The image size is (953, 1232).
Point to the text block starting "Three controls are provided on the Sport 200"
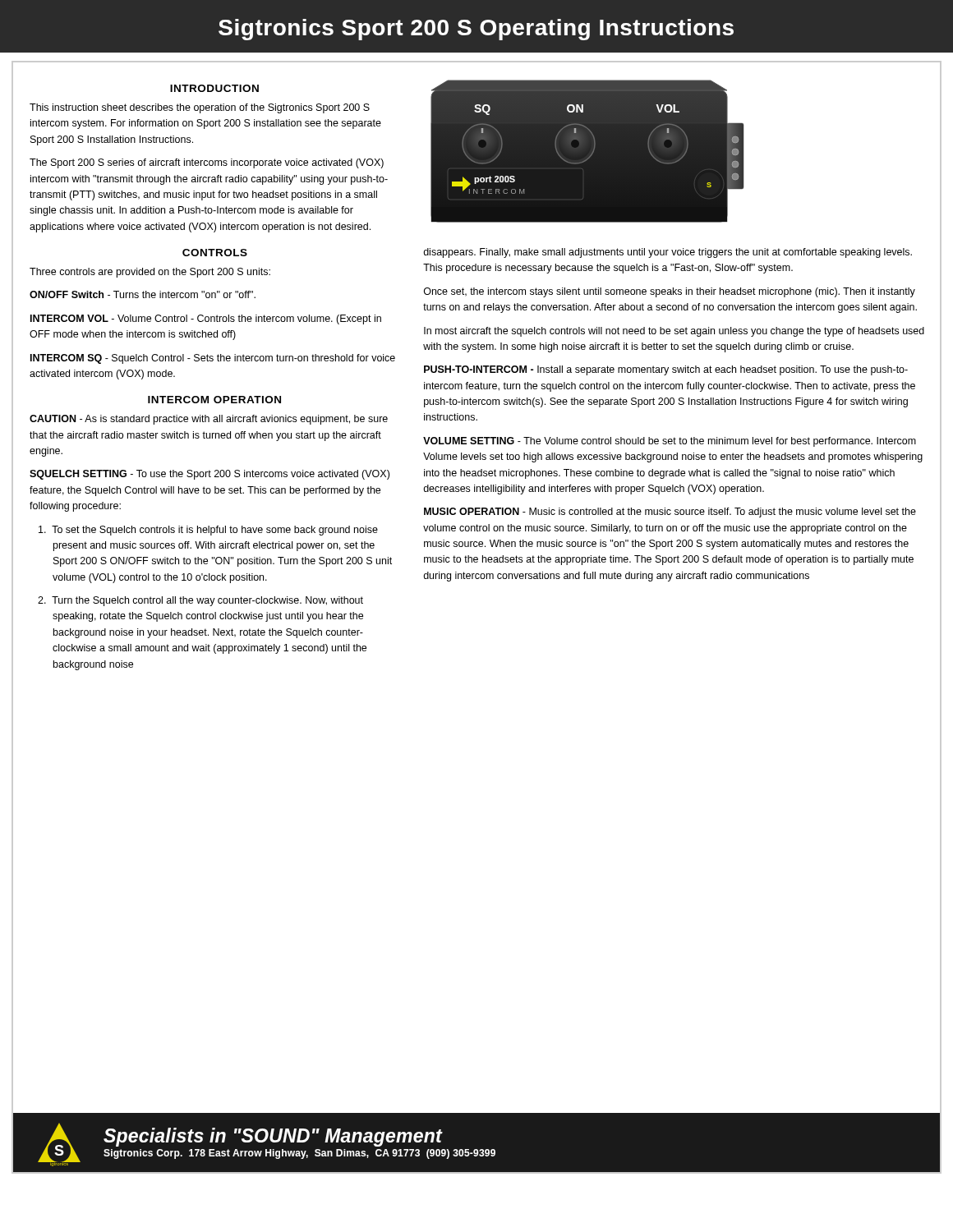[150, 272]
